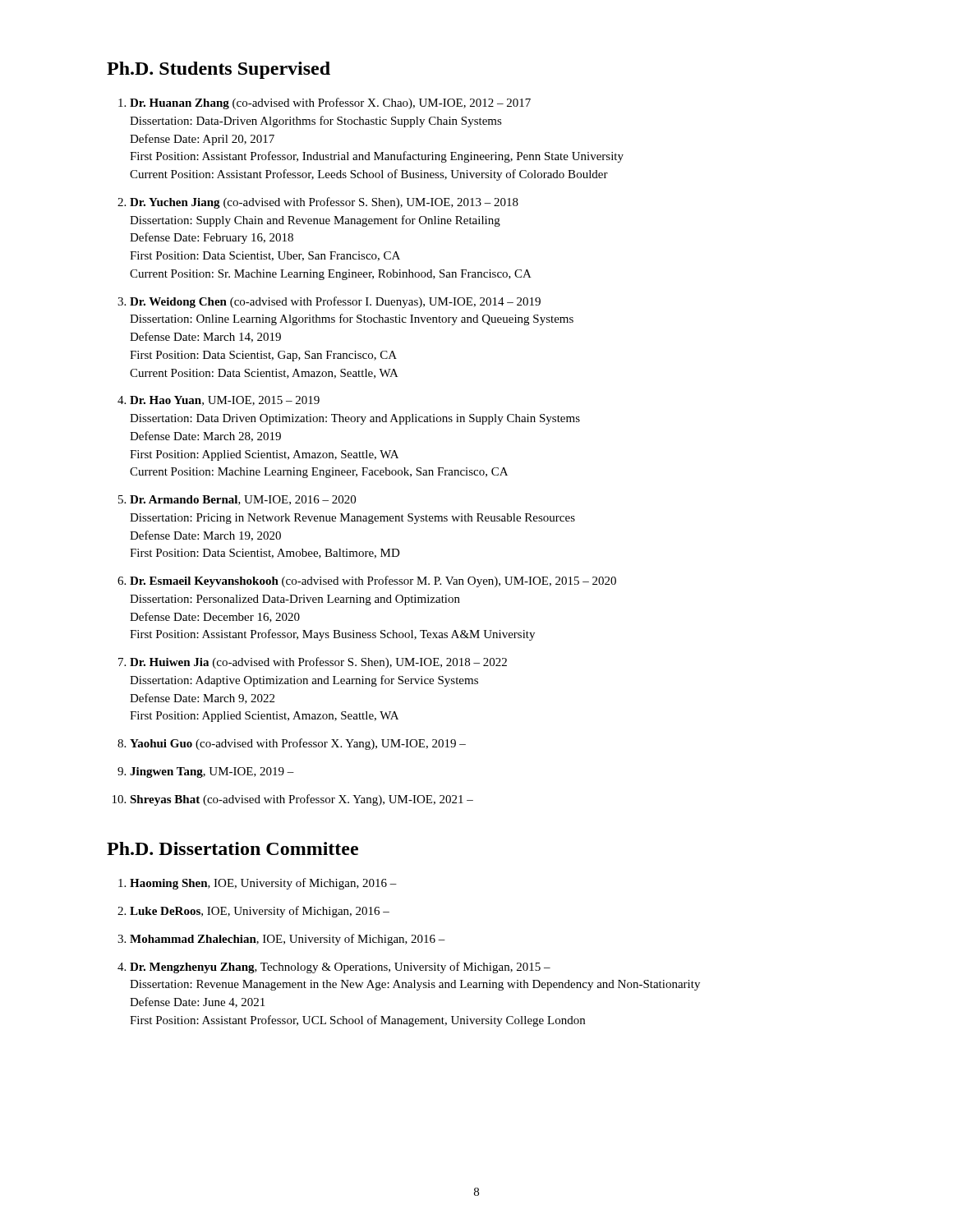Select the region starting "Ph.D. Students Supervised"
Viewport: 953px width, 1232px height.
[219, 70]
